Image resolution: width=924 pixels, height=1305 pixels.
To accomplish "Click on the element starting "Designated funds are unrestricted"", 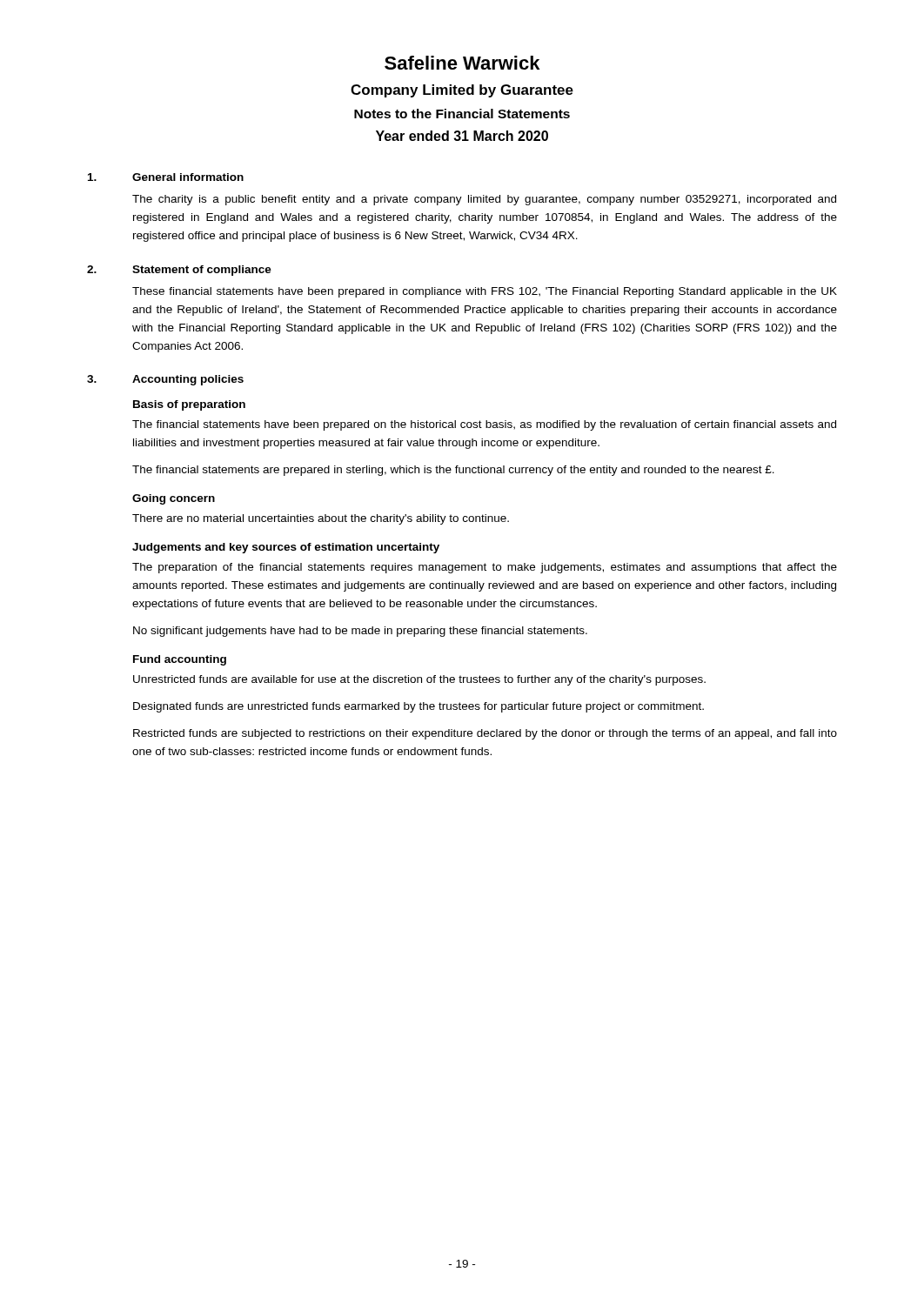I will 419,706.
